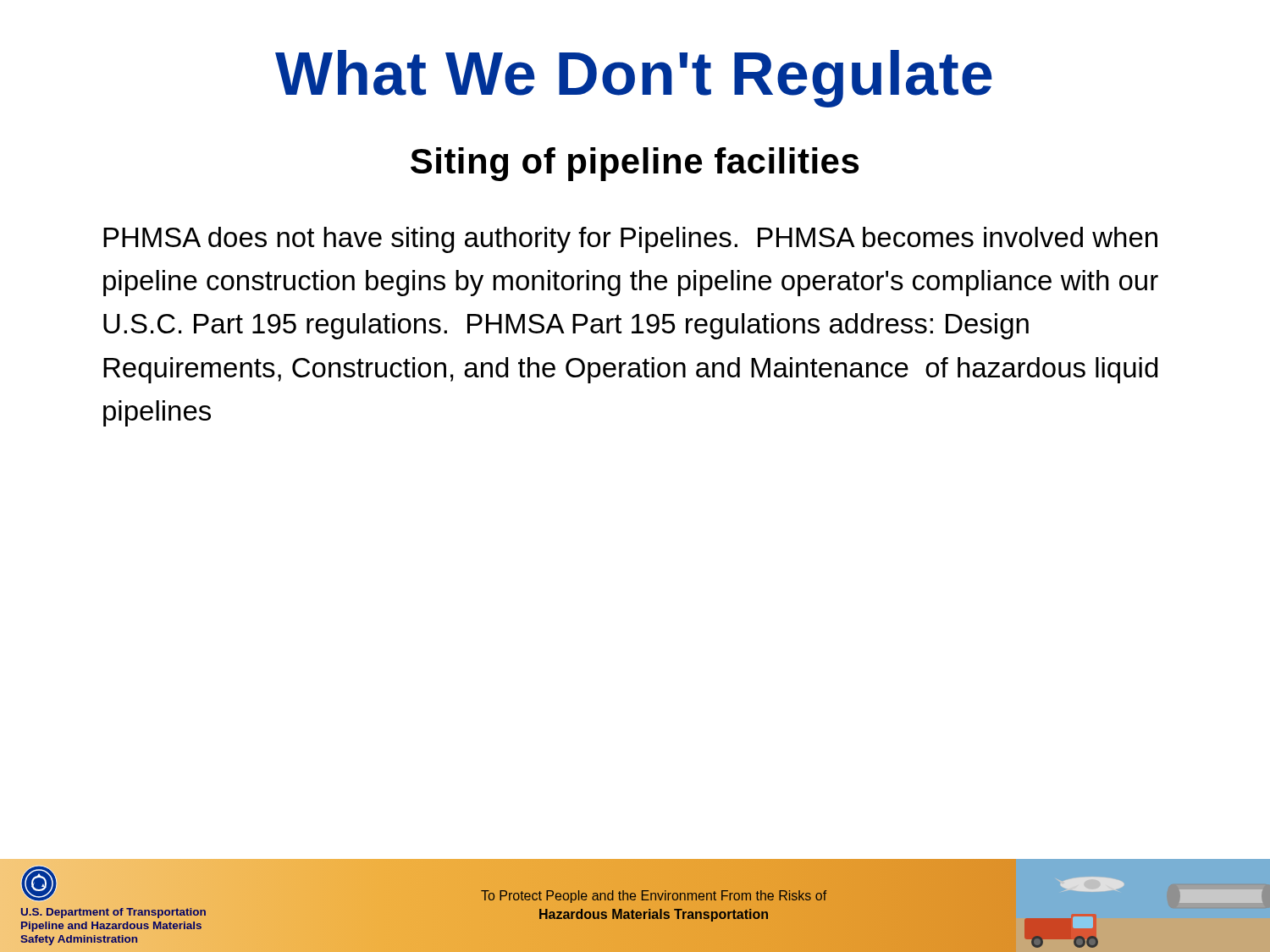
Task: Locate the element starting "Siting of pipeline facilities"
Action: 635,161
